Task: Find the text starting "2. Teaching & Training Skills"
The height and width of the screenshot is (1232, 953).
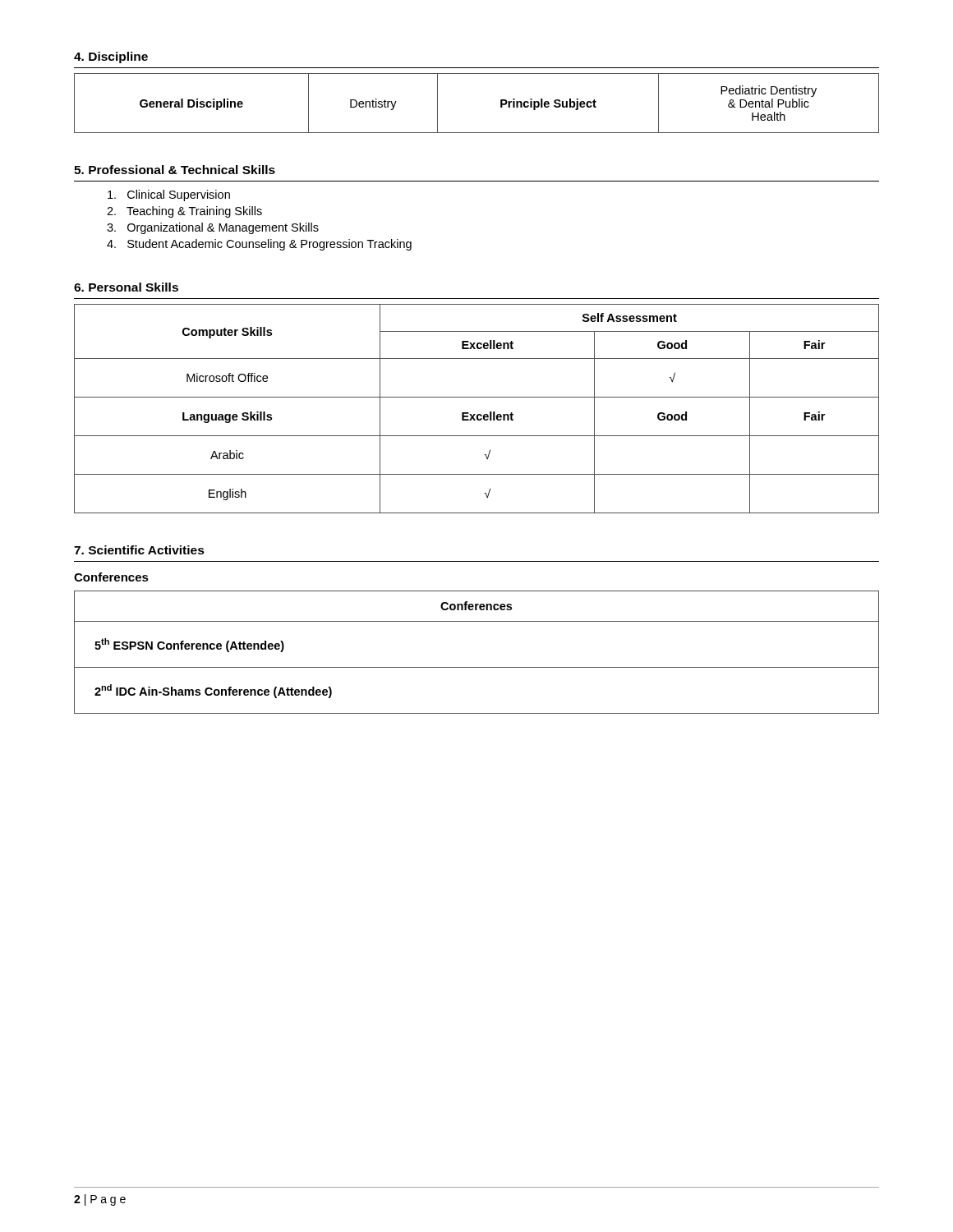Action: click(x=185, y=211)
